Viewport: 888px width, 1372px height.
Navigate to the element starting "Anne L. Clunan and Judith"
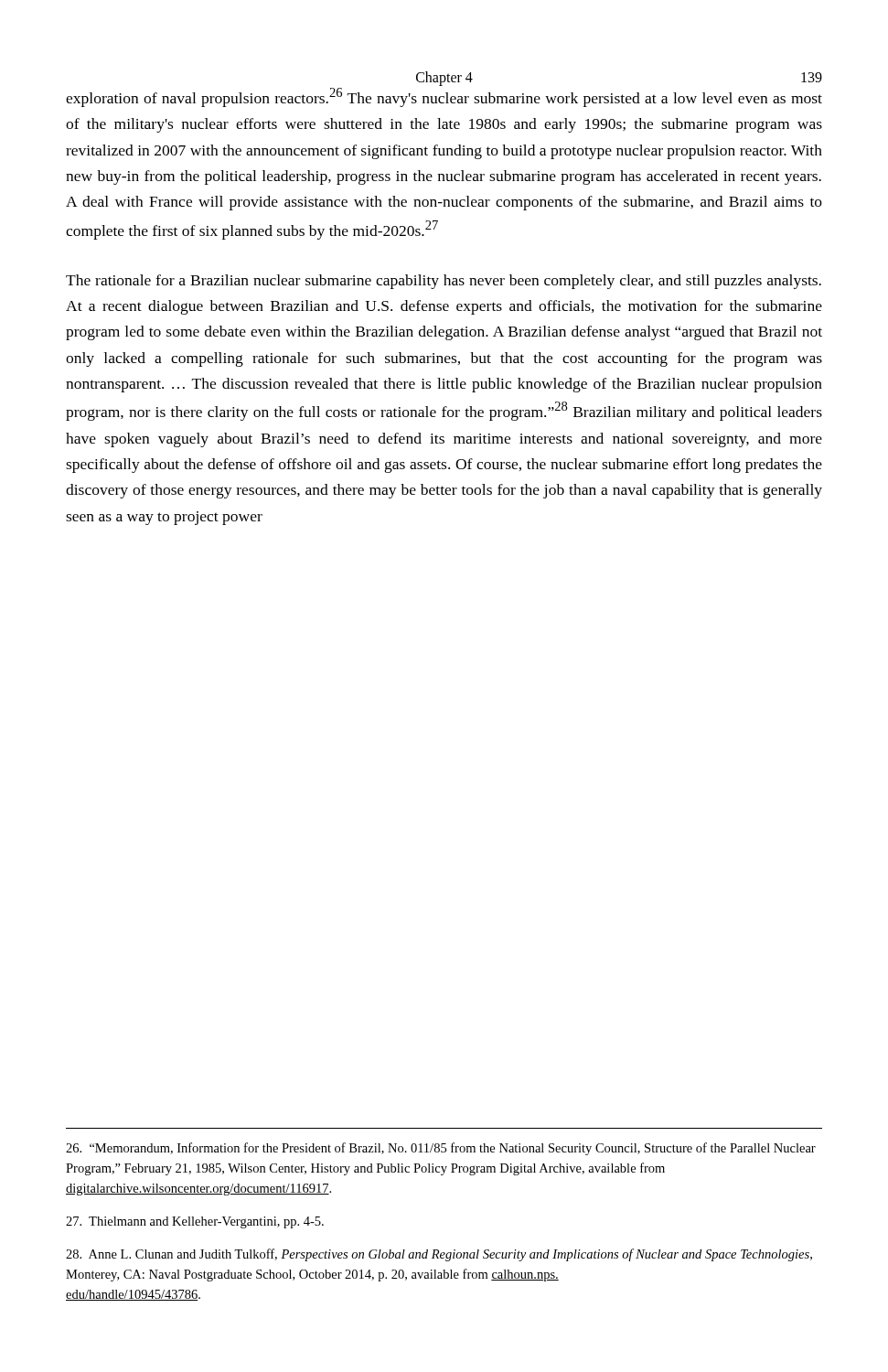point(439,1274)
